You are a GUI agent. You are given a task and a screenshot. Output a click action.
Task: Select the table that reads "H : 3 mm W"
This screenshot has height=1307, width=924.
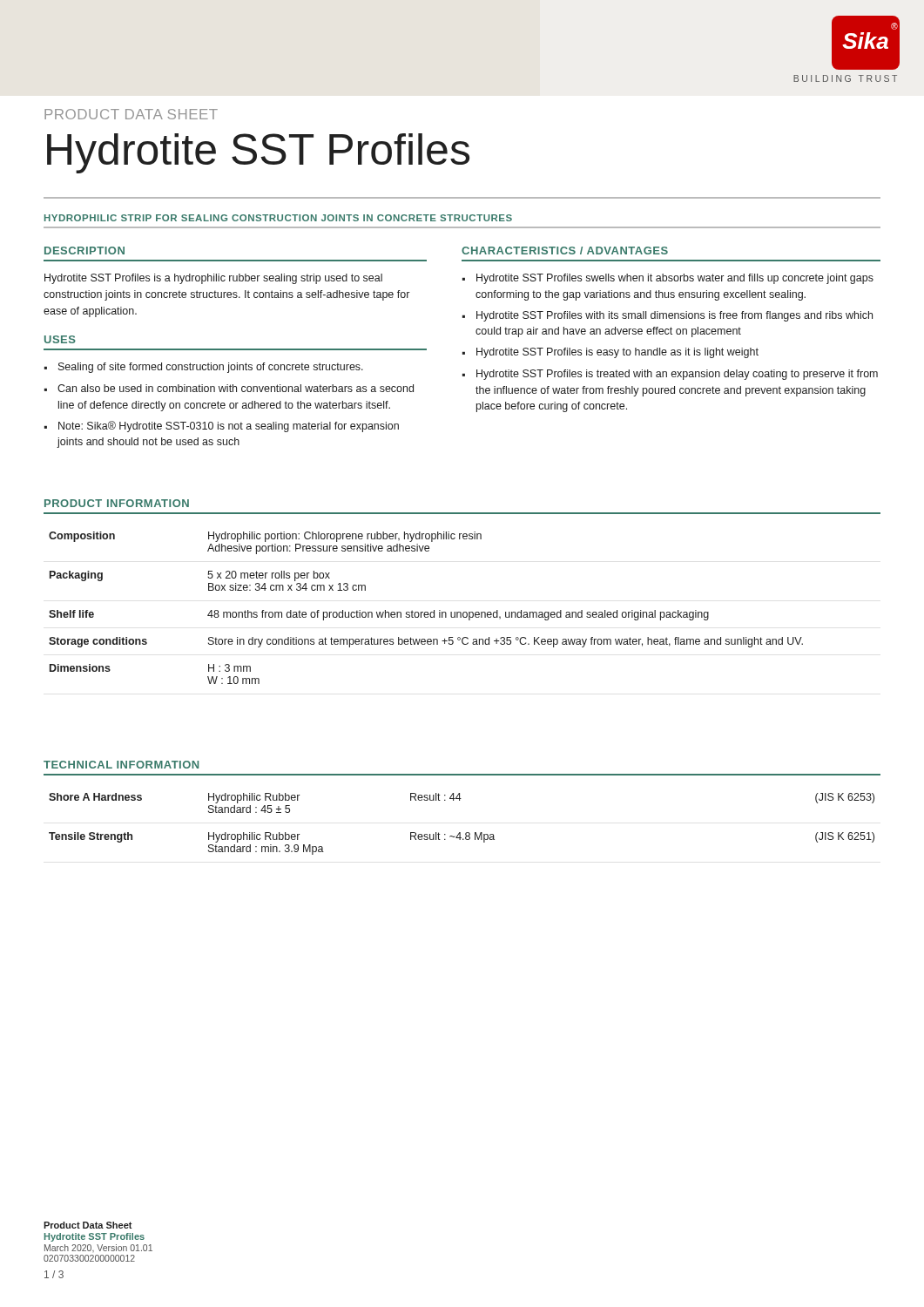click(462, 609)
